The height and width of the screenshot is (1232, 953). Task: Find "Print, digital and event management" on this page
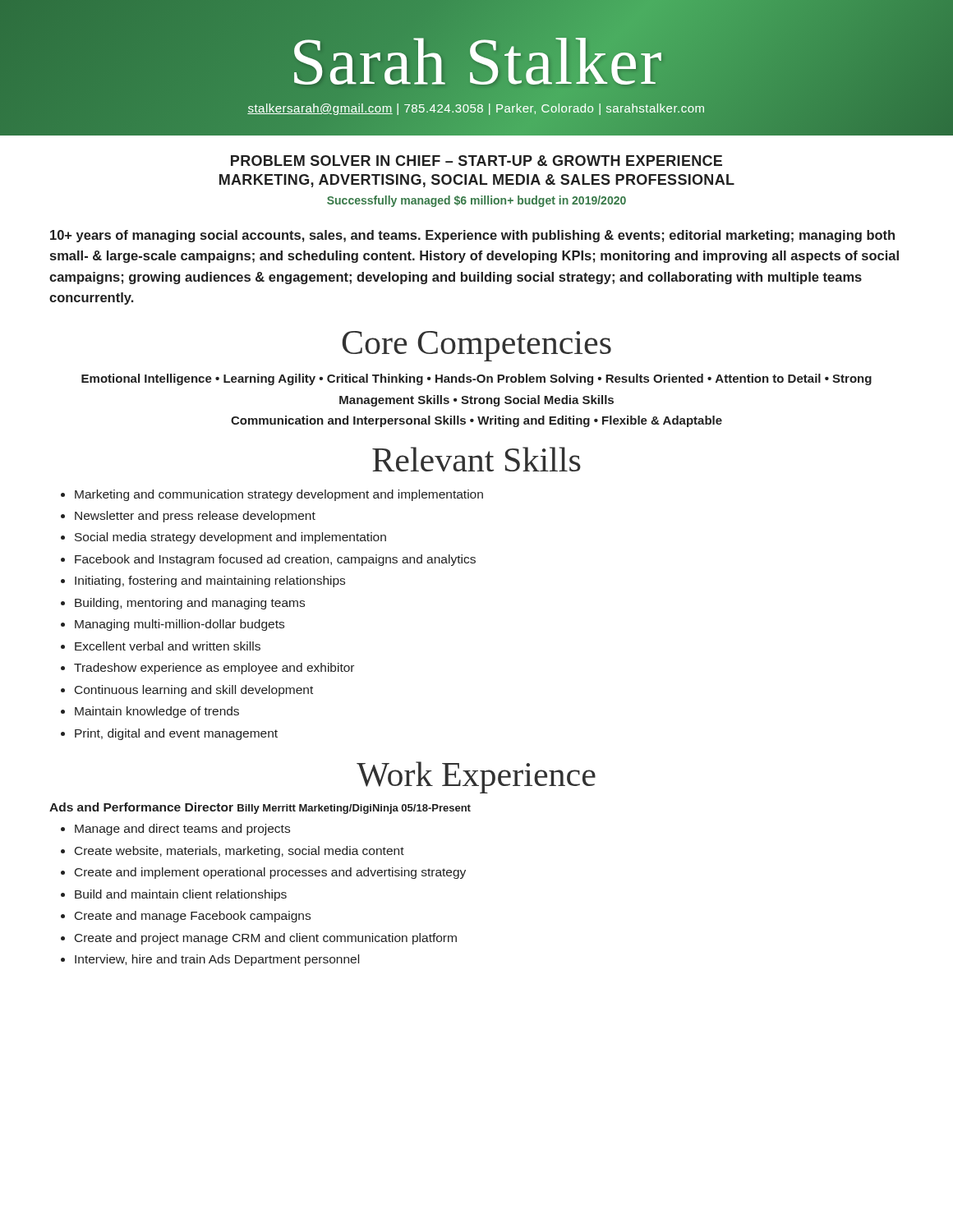[176, 733]
